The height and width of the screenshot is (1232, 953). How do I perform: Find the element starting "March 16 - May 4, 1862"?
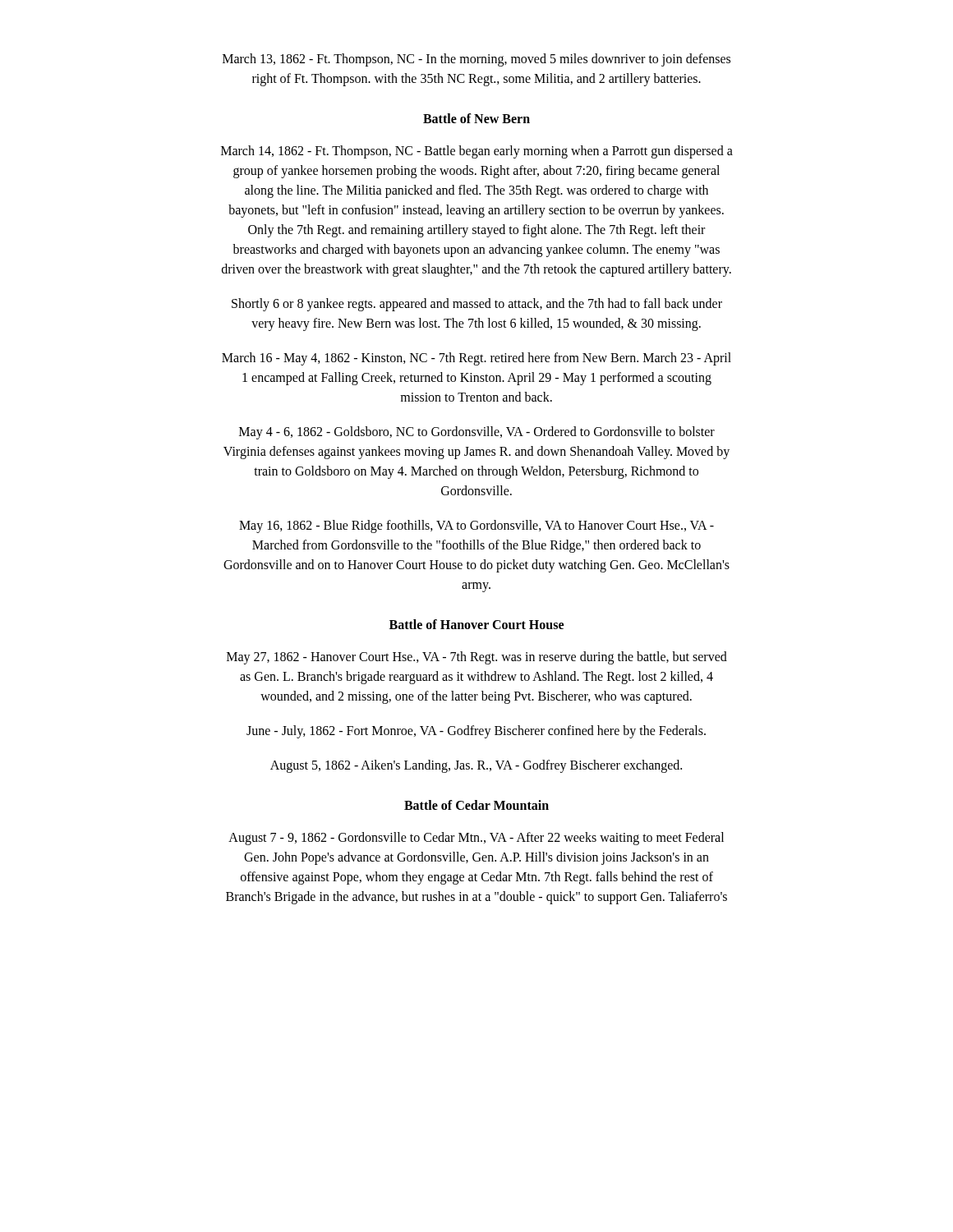476,377
